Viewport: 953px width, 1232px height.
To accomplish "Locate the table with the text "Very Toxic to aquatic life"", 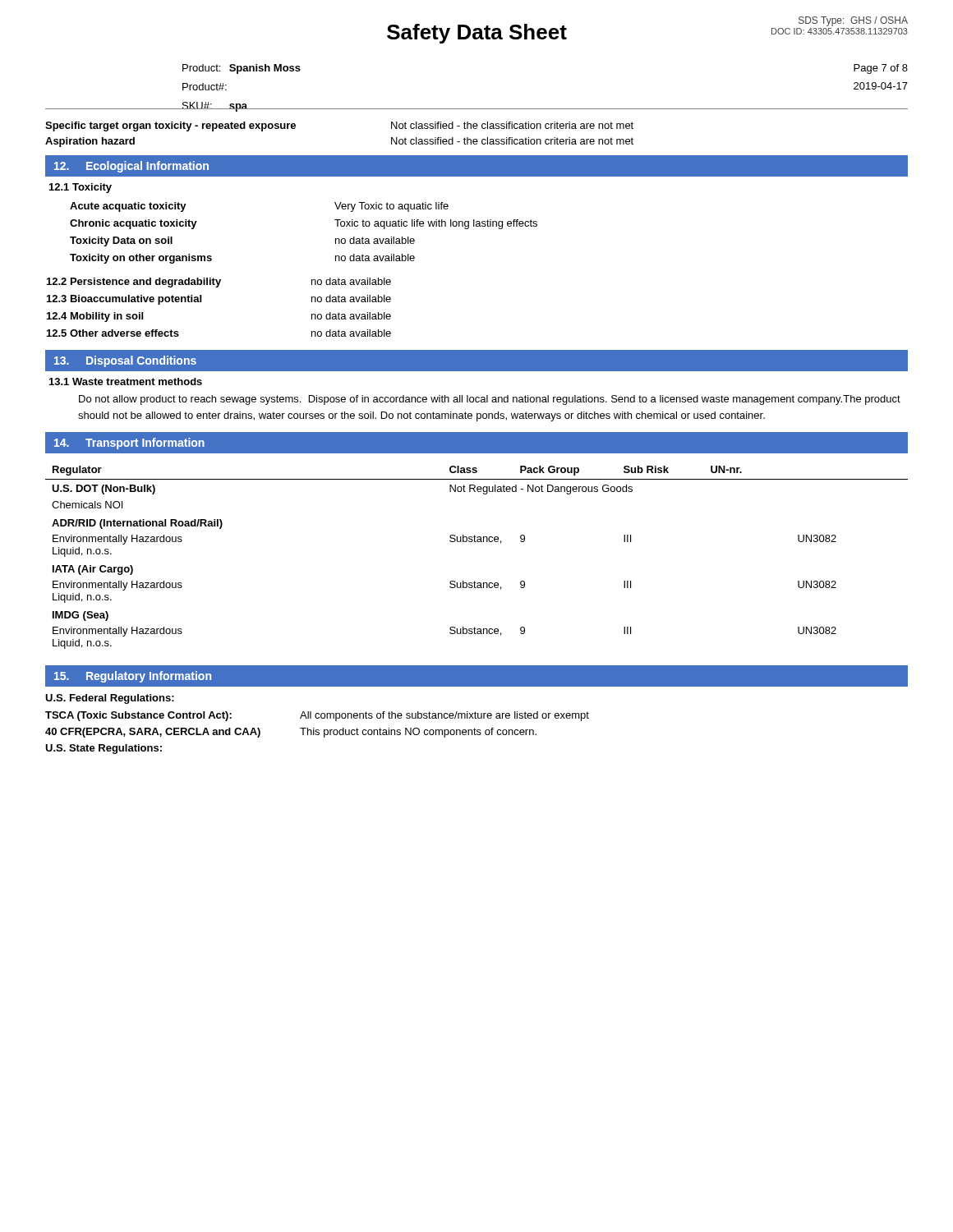I will click(476, 232).
